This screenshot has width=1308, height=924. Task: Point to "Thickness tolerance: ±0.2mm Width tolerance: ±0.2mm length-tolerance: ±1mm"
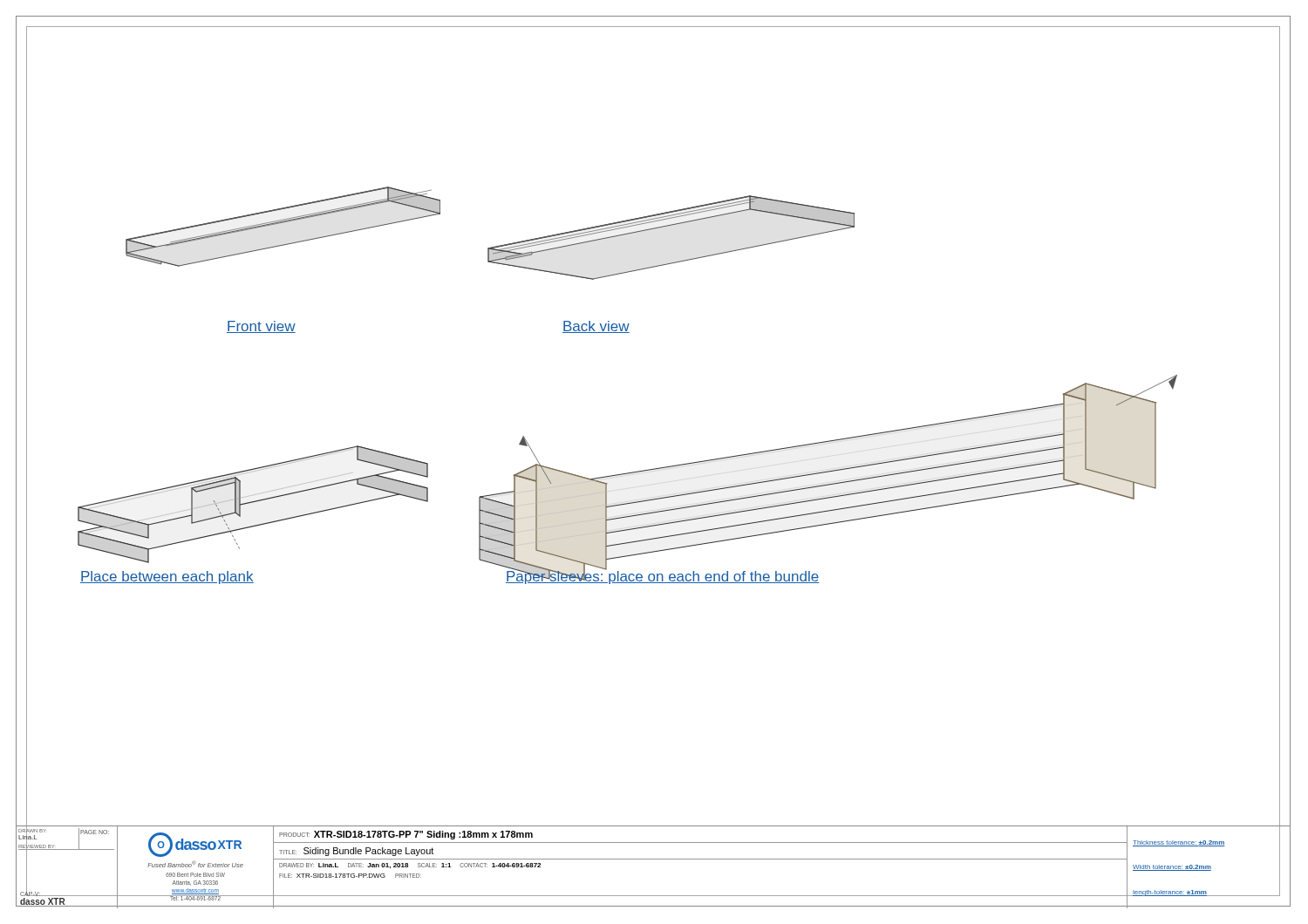(x=1209, y=867)
